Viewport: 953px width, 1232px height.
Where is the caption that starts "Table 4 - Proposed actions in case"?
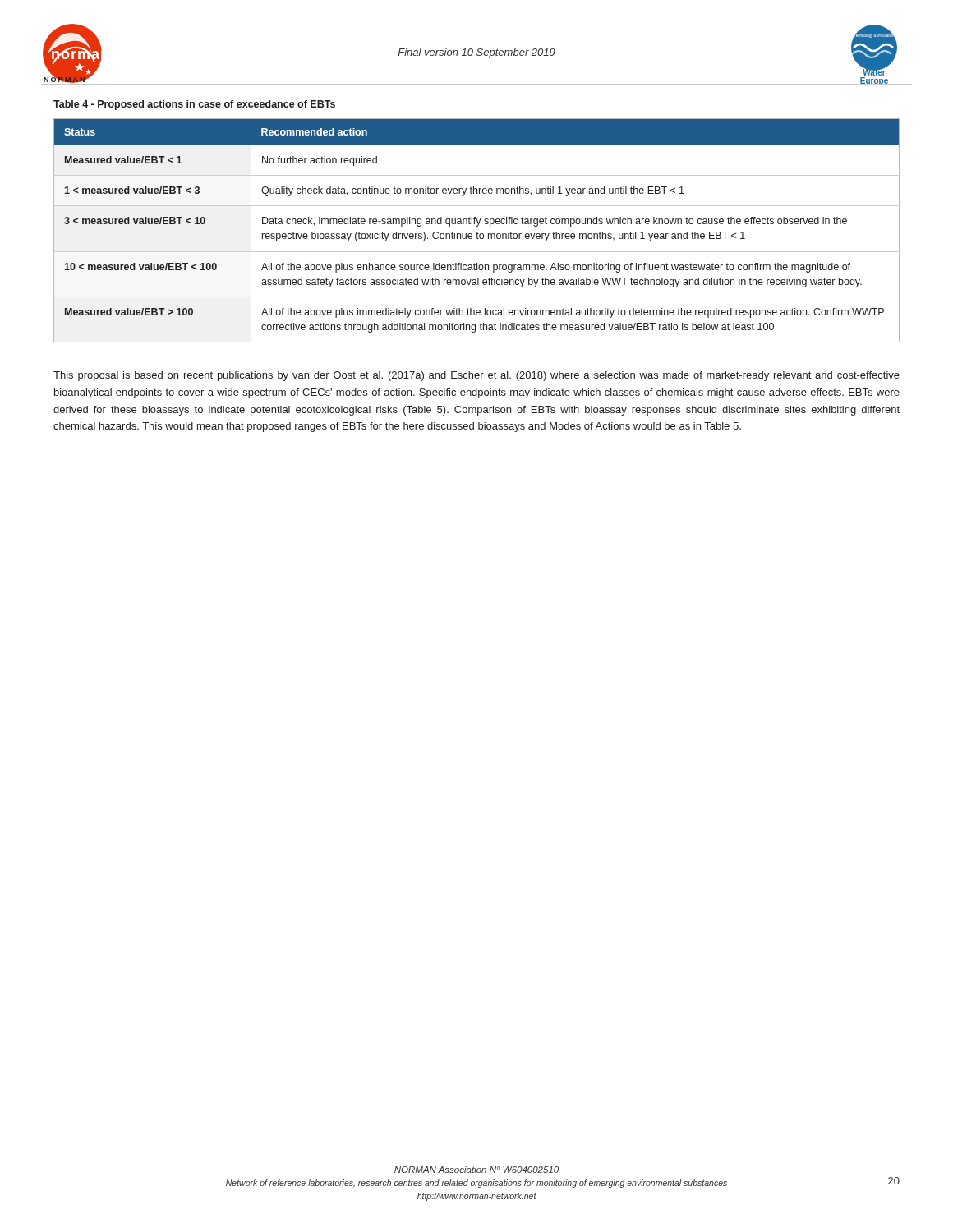pos(194,104)
